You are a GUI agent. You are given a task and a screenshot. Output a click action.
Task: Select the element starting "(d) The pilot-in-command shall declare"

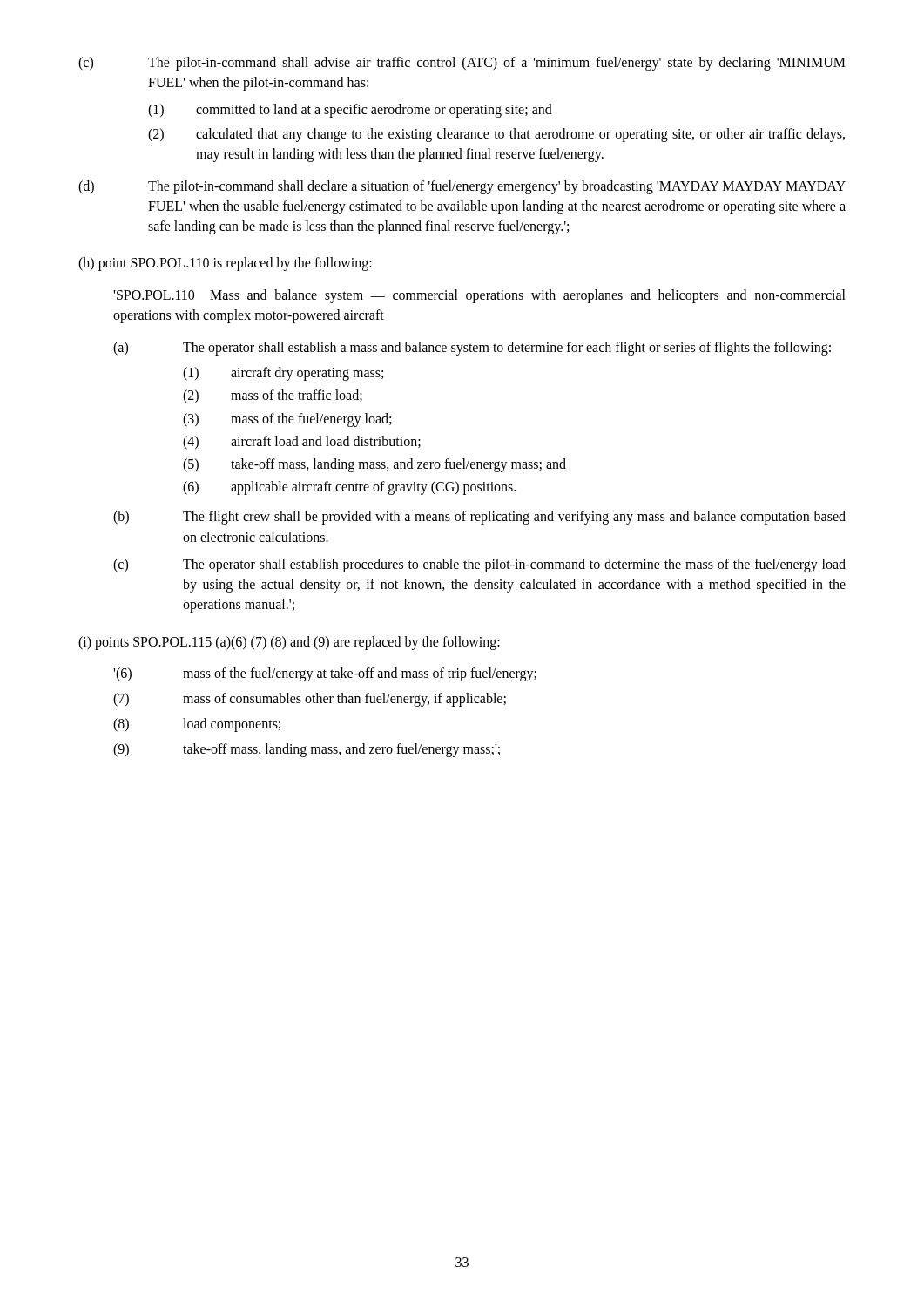pyautogui.click(x=462, y=206)
